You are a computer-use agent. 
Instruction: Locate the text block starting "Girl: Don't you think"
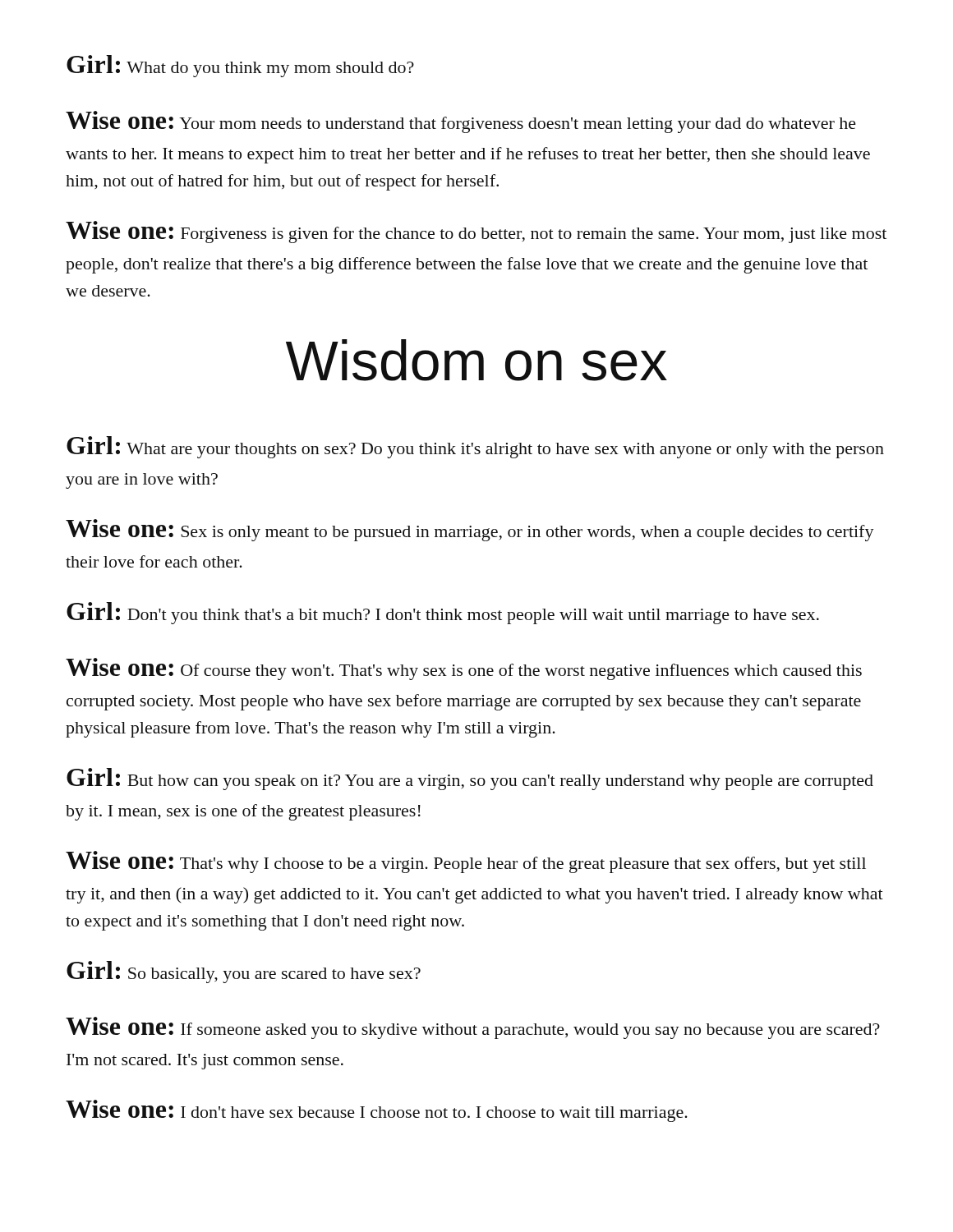[x=443, y=611]
